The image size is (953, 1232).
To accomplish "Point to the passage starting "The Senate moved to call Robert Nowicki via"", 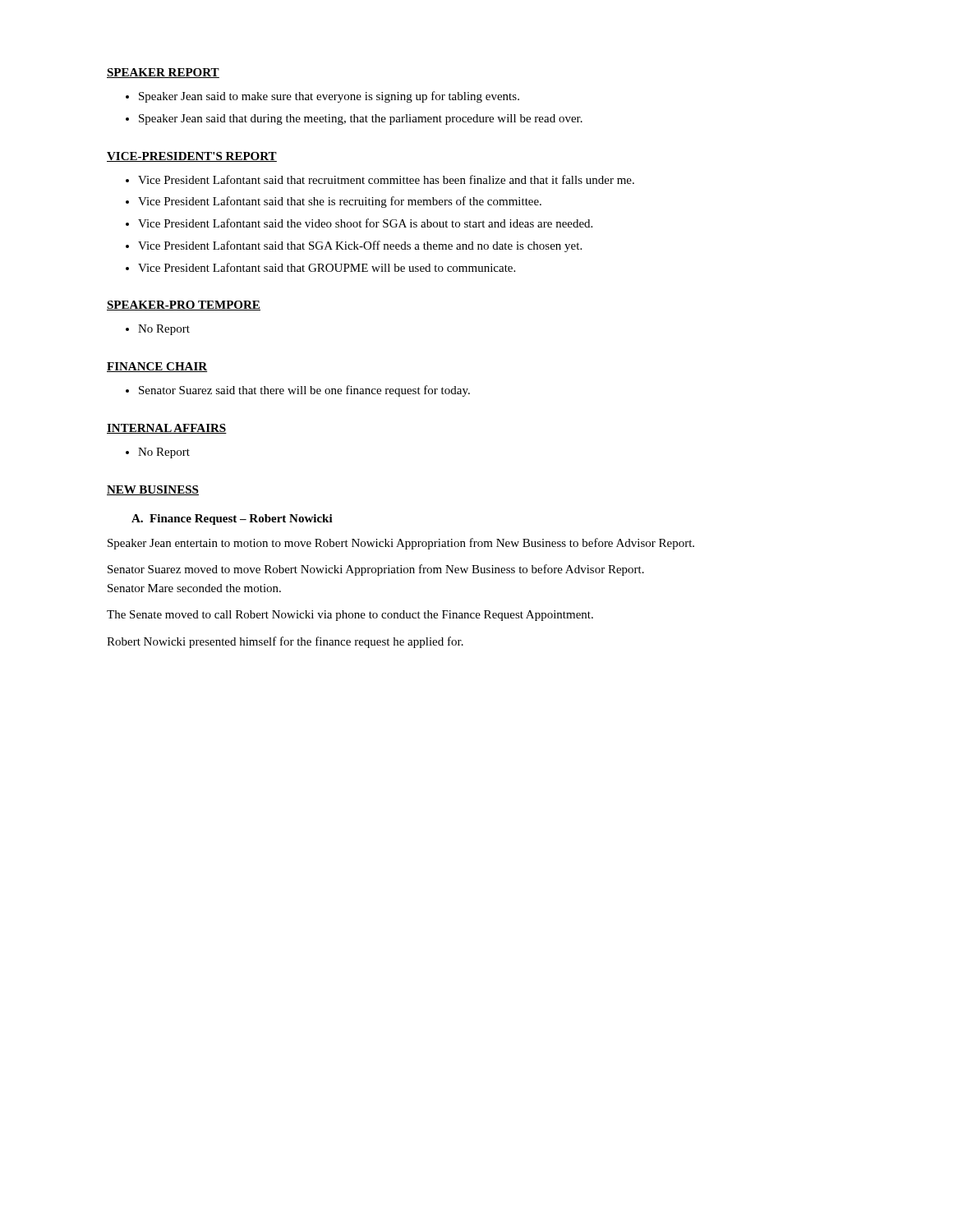I will [350, 614].
